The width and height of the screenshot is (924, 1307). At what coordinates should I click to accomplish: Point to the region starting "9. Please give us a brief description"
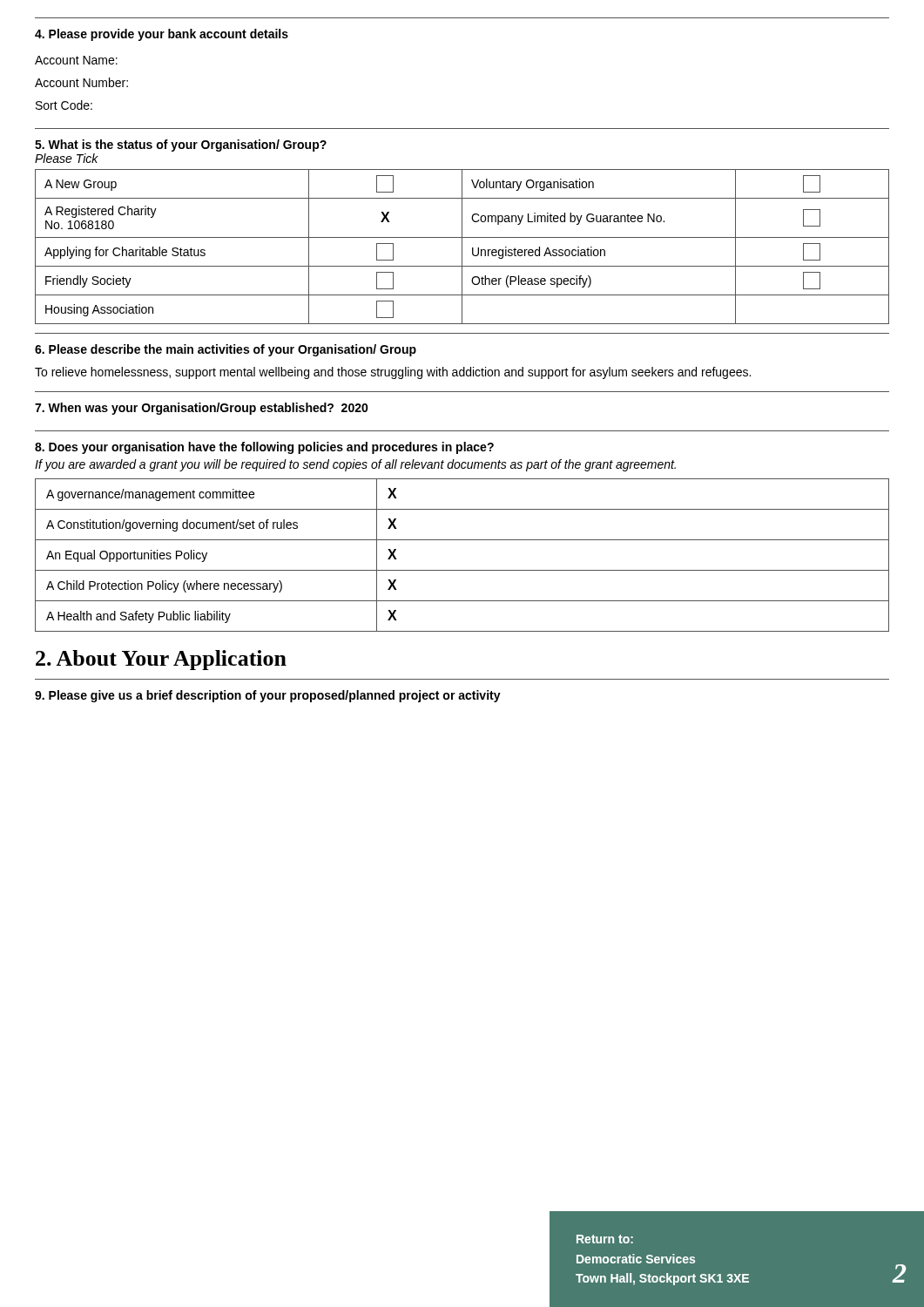pyautogui.click(x=268, y=695)
